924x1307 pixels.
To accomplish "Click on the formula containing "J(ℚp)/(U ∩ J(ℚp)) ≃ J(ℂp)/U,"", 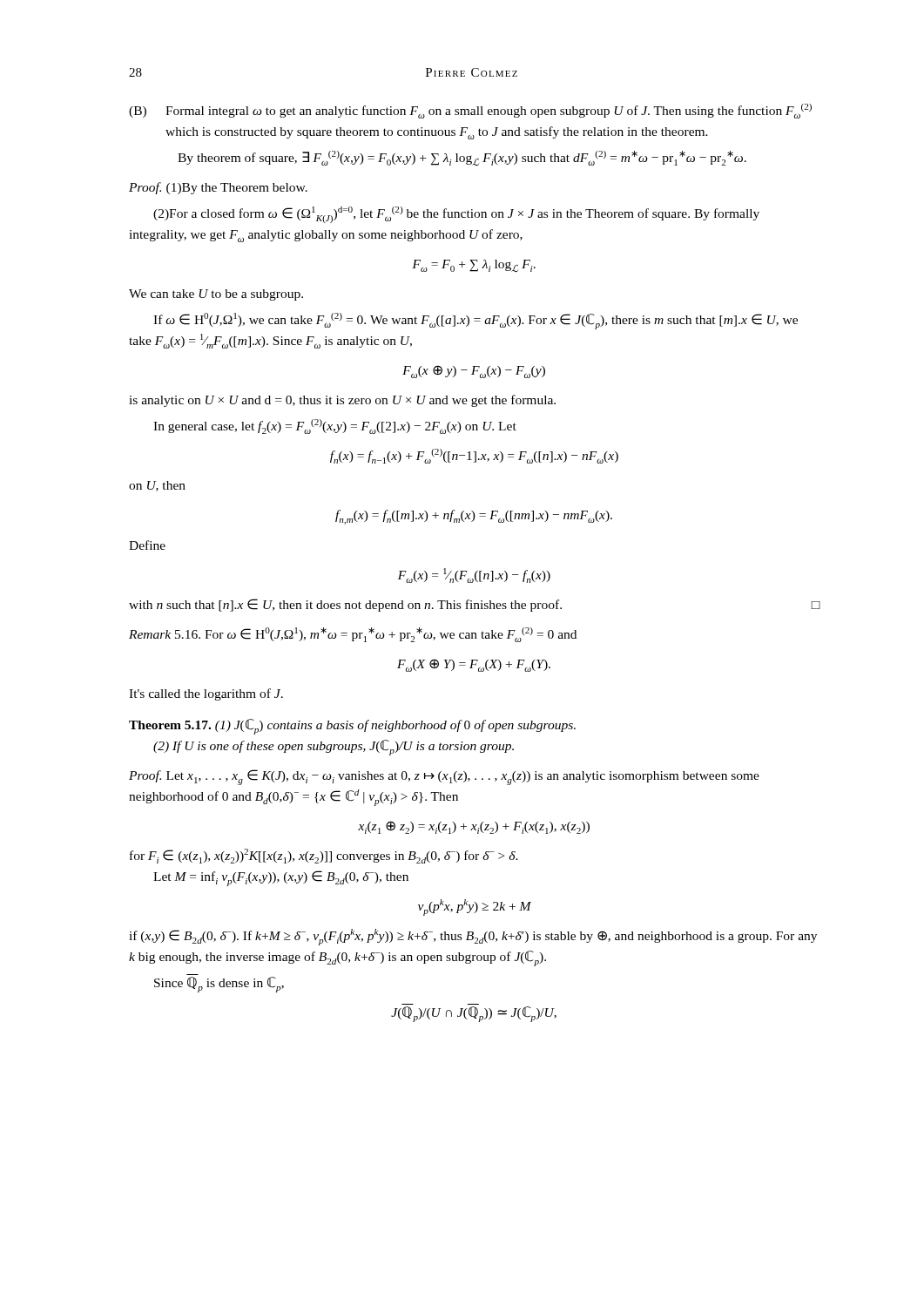I will [474, 1013].
